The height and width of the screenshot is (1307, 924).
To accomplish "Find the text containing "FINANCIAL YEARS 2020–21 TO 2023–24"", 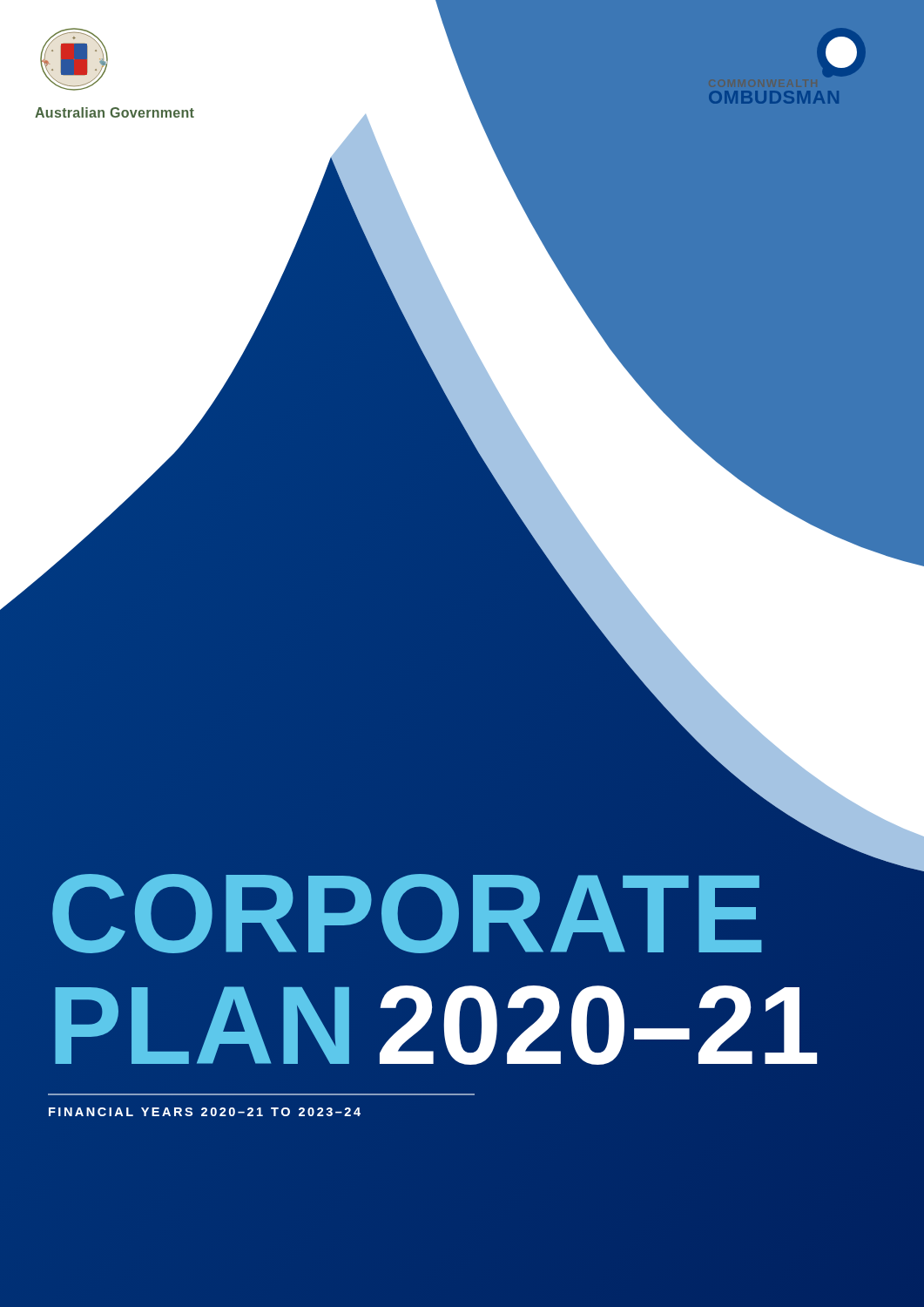I will (205, 1112).
